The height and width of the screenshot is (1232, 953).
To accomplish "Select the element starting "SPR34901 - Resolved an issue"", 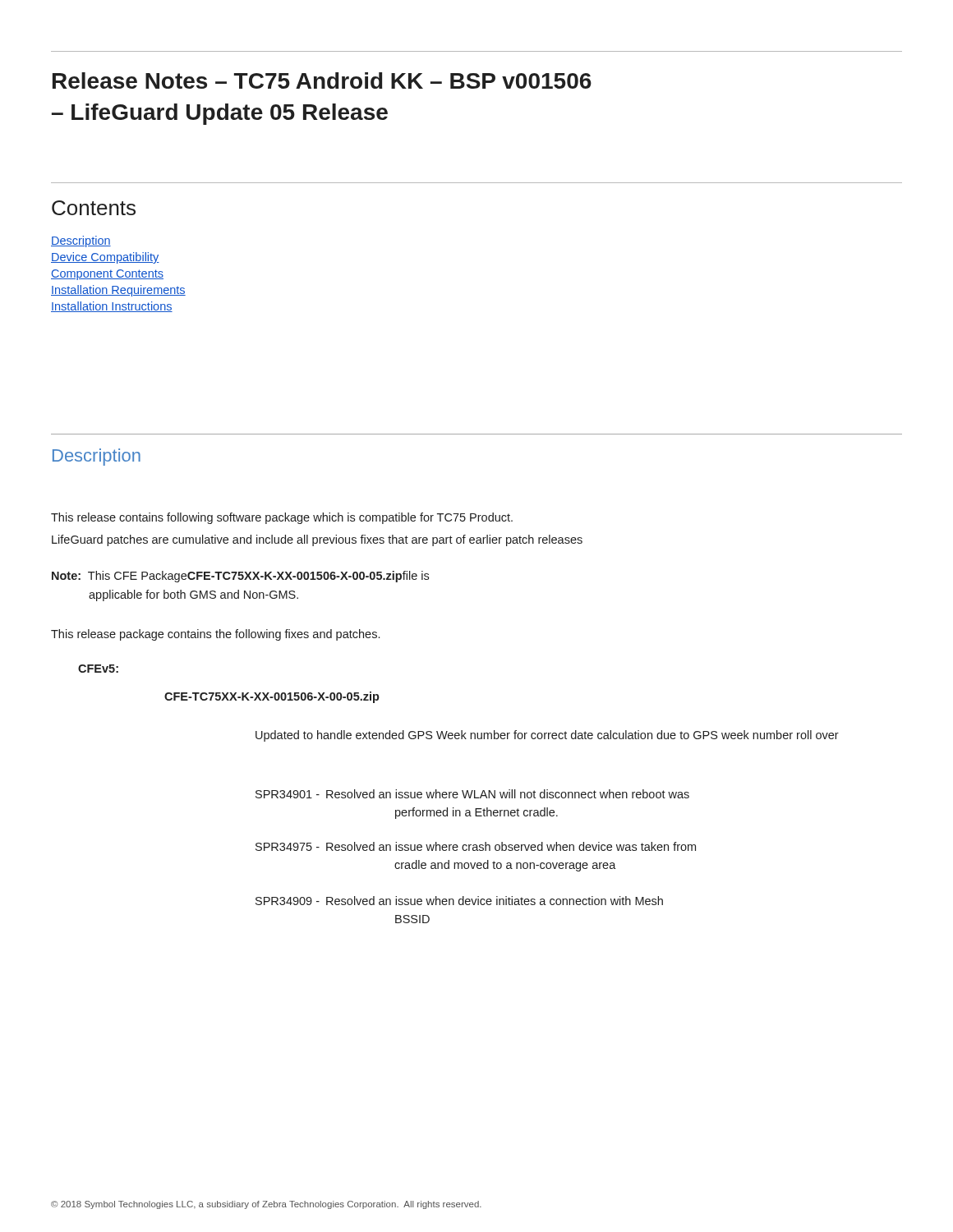I will coord(578,804).
